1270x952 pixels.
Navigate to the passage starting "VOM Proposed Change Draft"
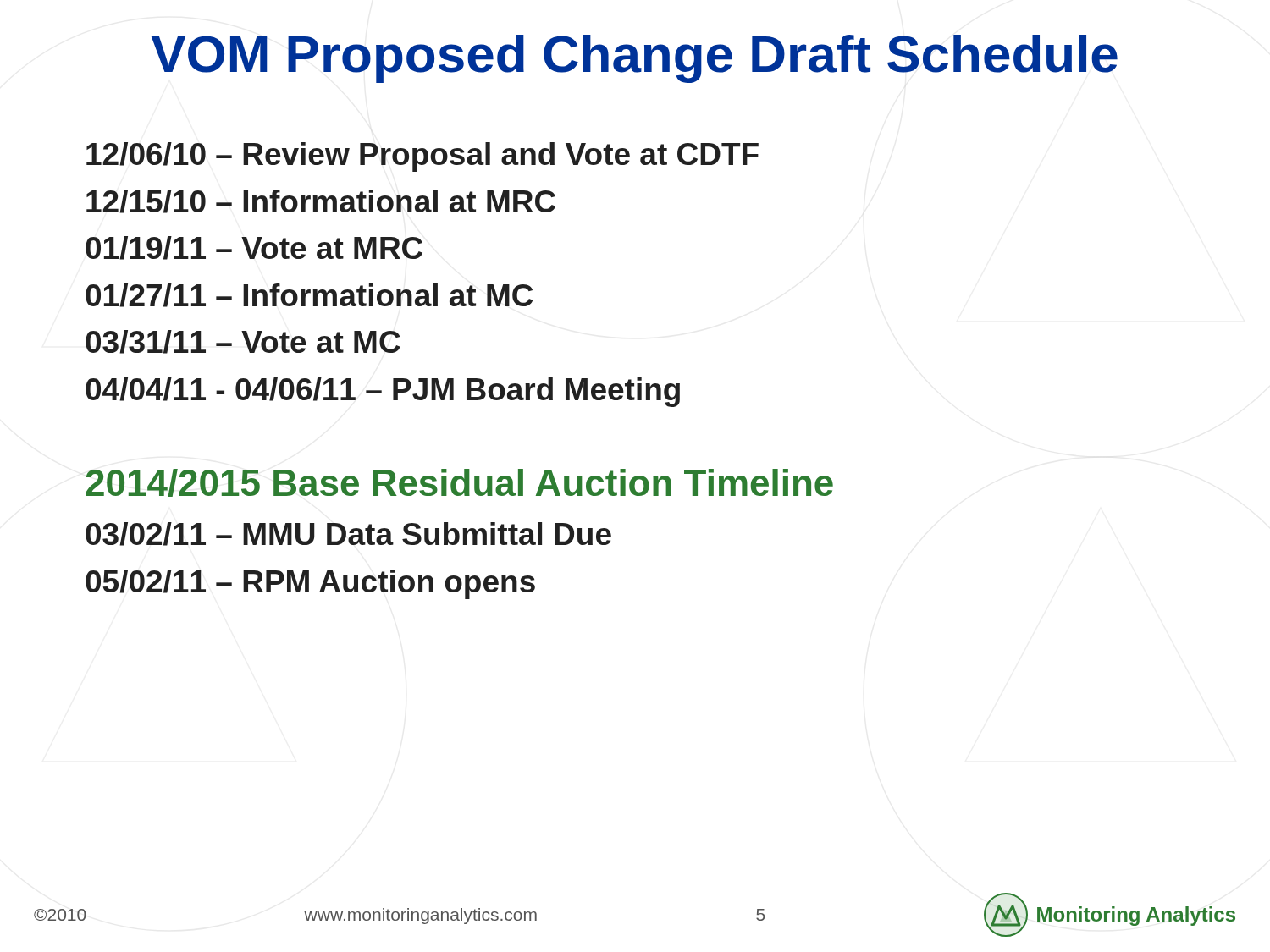(635, 54)
